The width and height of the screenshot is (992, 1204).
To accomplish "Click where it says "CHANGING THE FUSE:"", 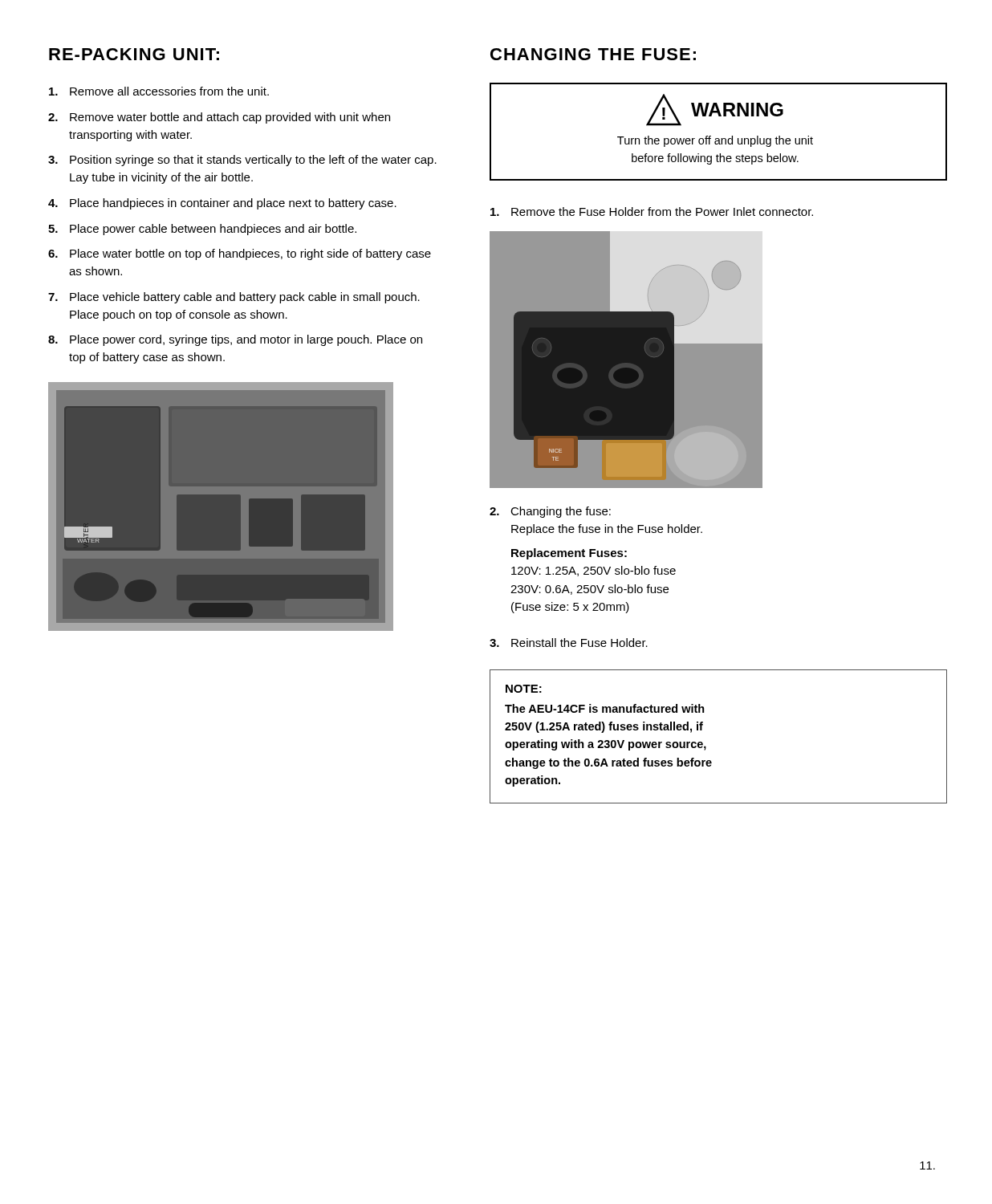I will click(594, 54).
